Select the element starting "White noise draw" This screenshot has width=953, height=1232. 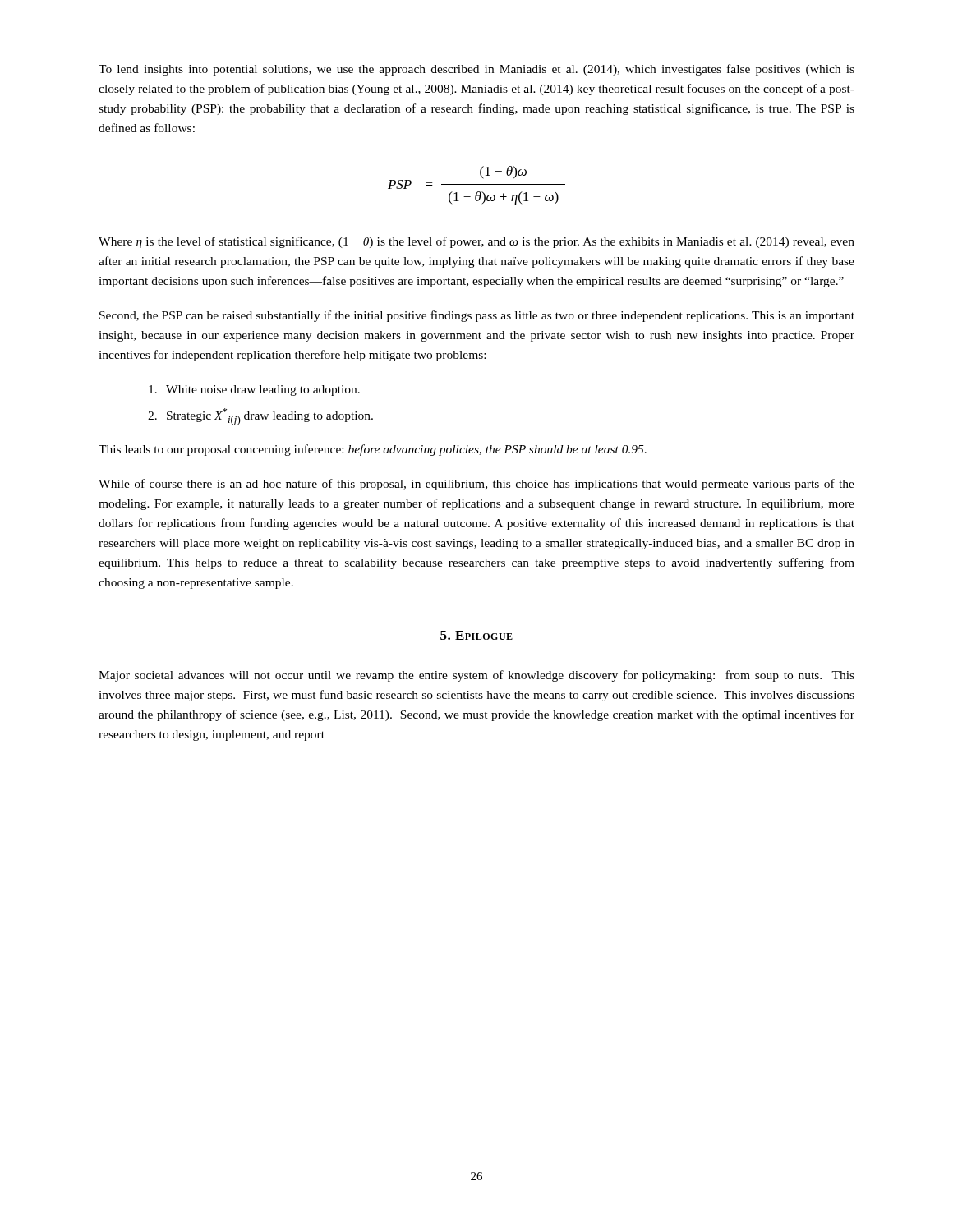(x=254, y=389)
